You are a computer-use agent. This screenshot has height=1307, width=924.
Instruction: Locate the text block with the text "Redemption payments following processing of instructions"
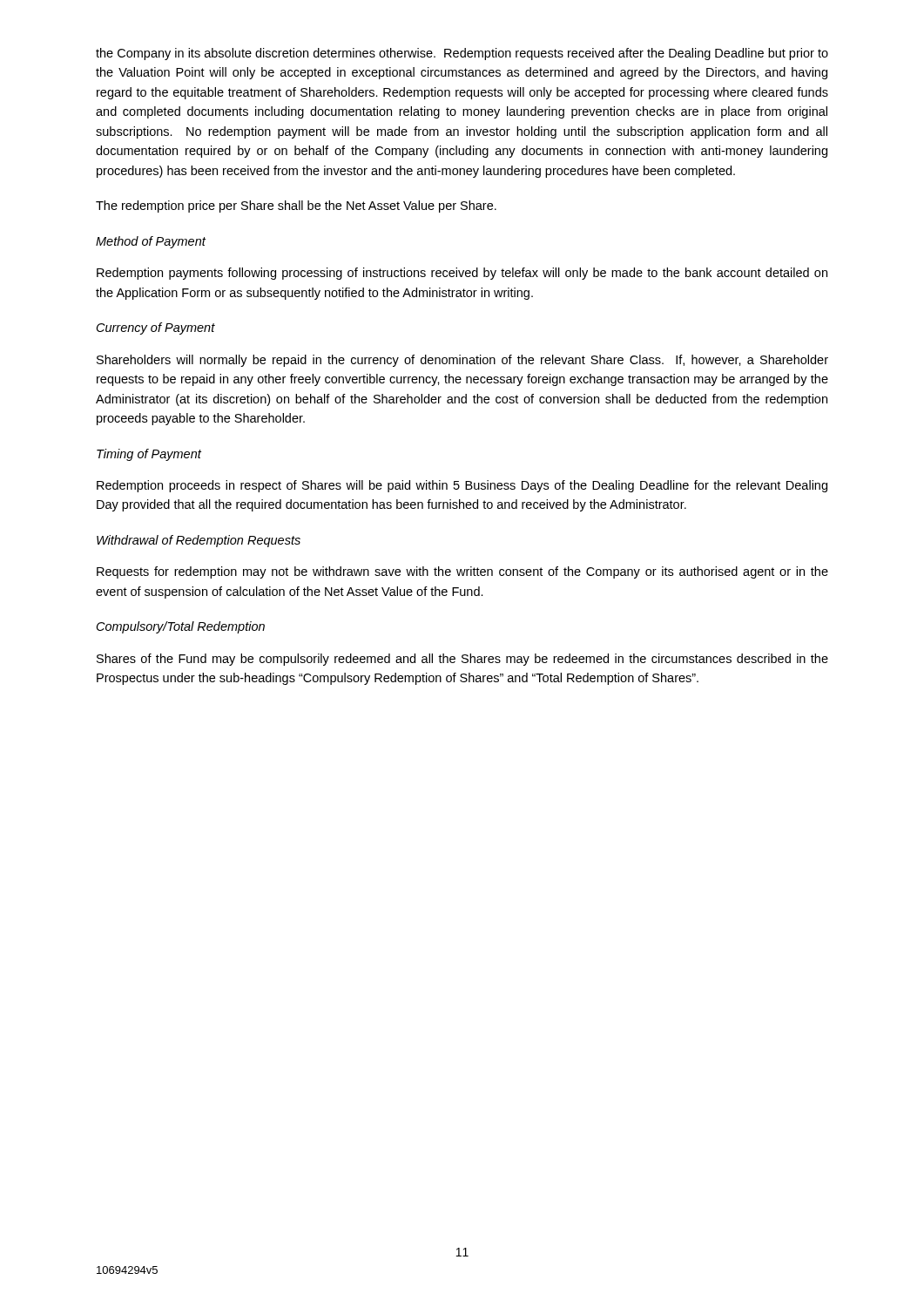click(462, 283)
